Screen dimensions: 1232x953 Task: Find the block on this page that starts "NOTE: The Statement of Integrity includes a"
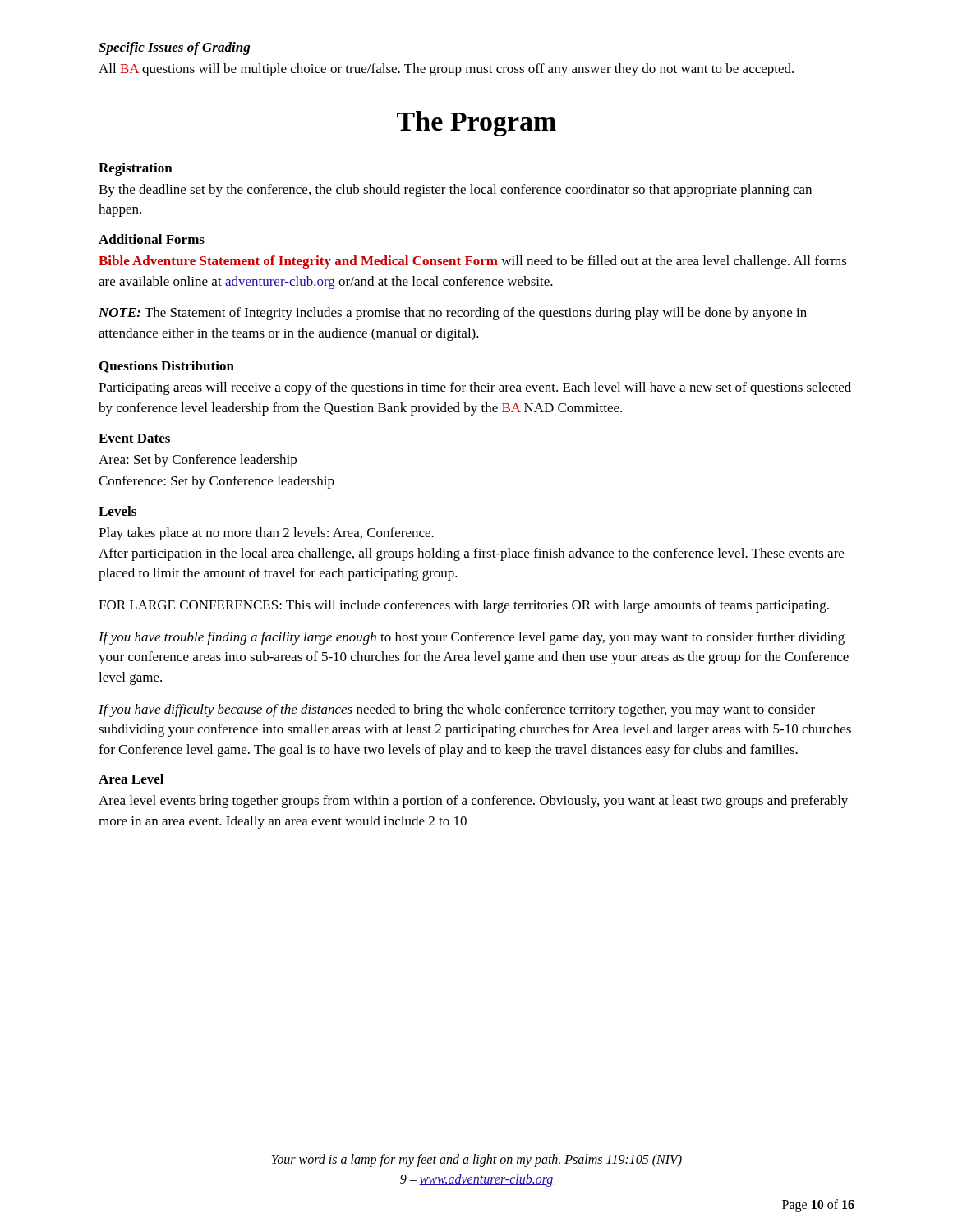tap(453, 323)
